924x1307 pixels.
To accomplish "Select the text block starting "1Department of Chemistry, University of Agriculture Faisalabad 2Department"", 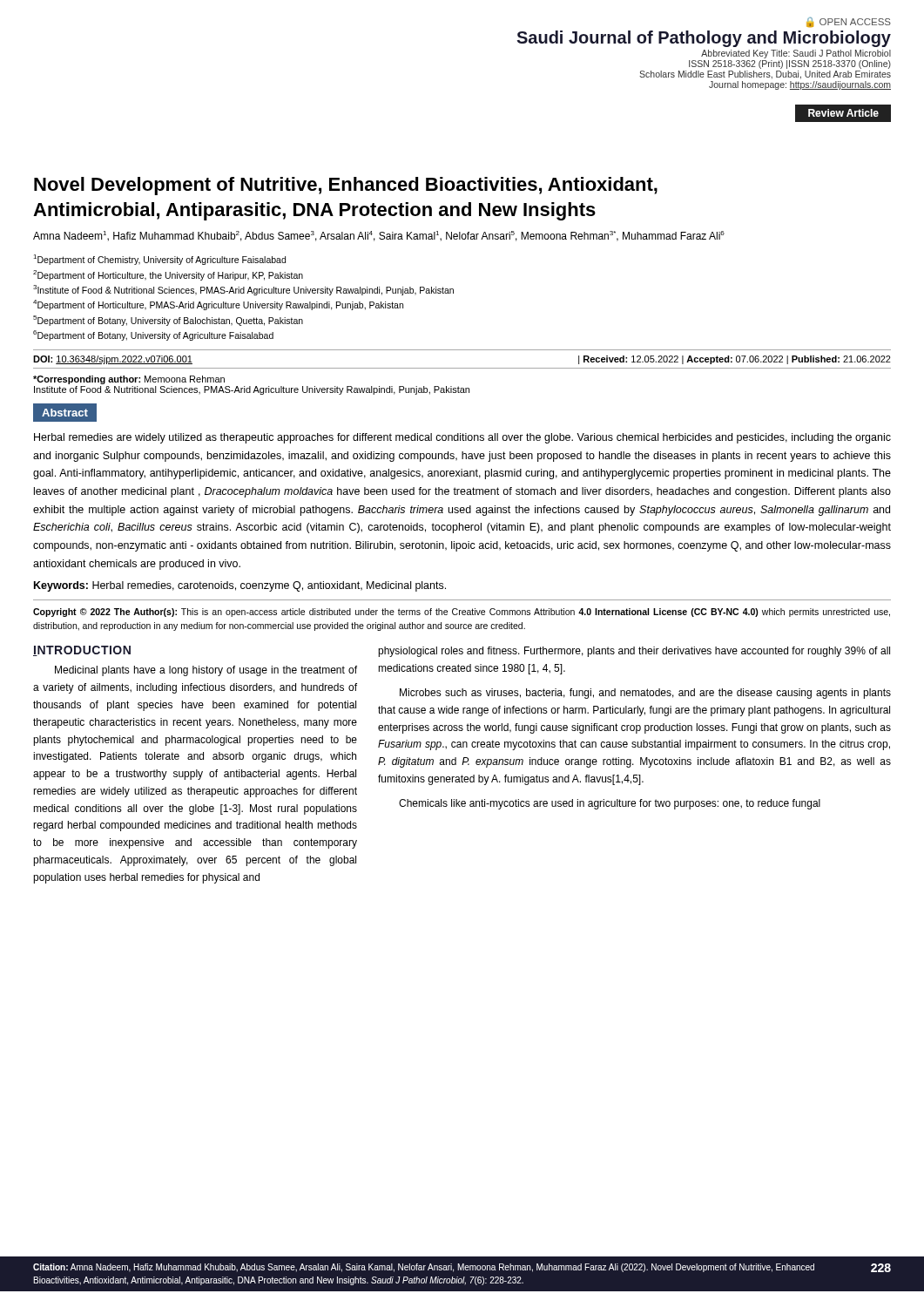I will (244, 297).
